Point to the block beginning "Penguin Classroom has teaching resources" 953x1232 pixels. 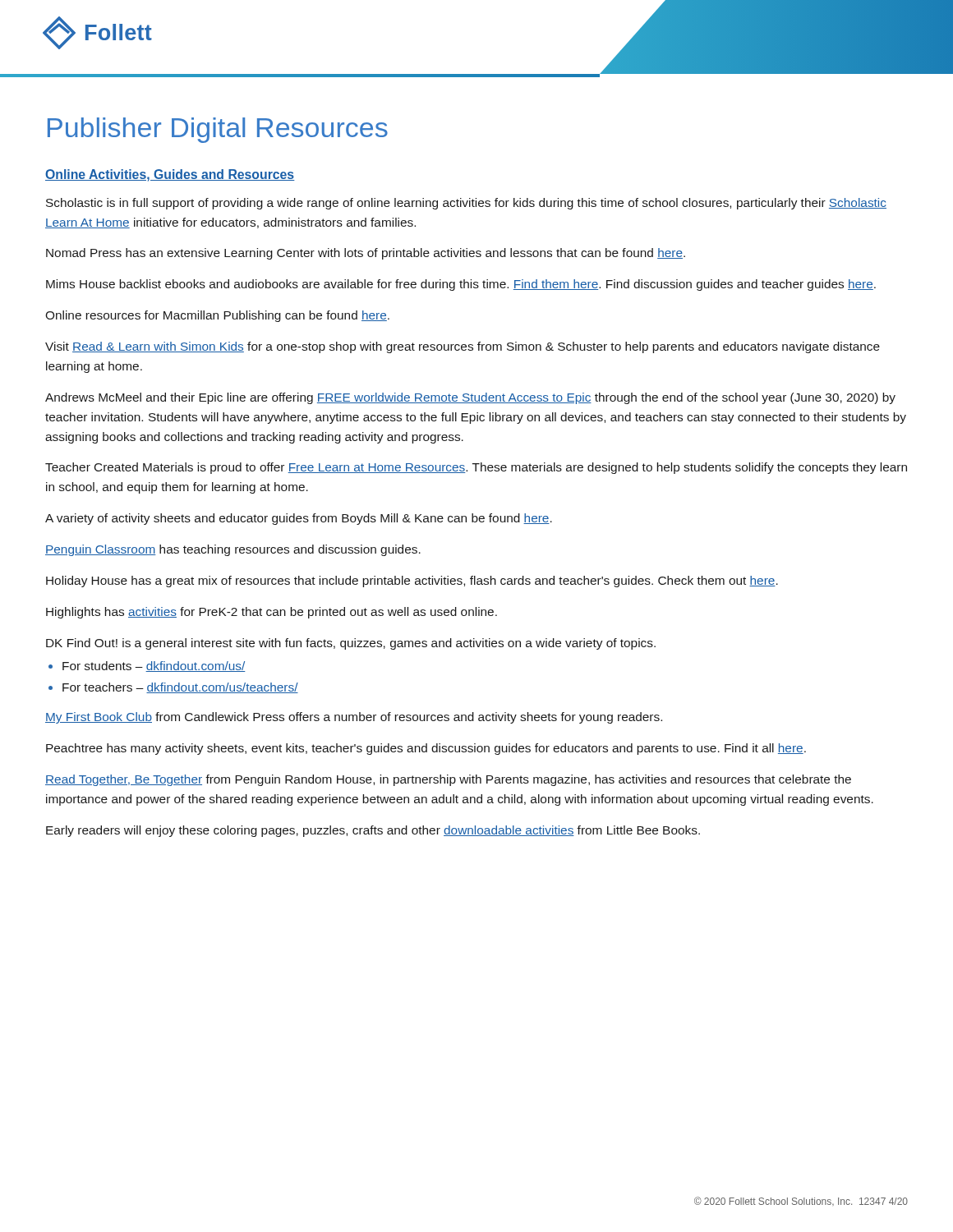[x=233, y=549]
